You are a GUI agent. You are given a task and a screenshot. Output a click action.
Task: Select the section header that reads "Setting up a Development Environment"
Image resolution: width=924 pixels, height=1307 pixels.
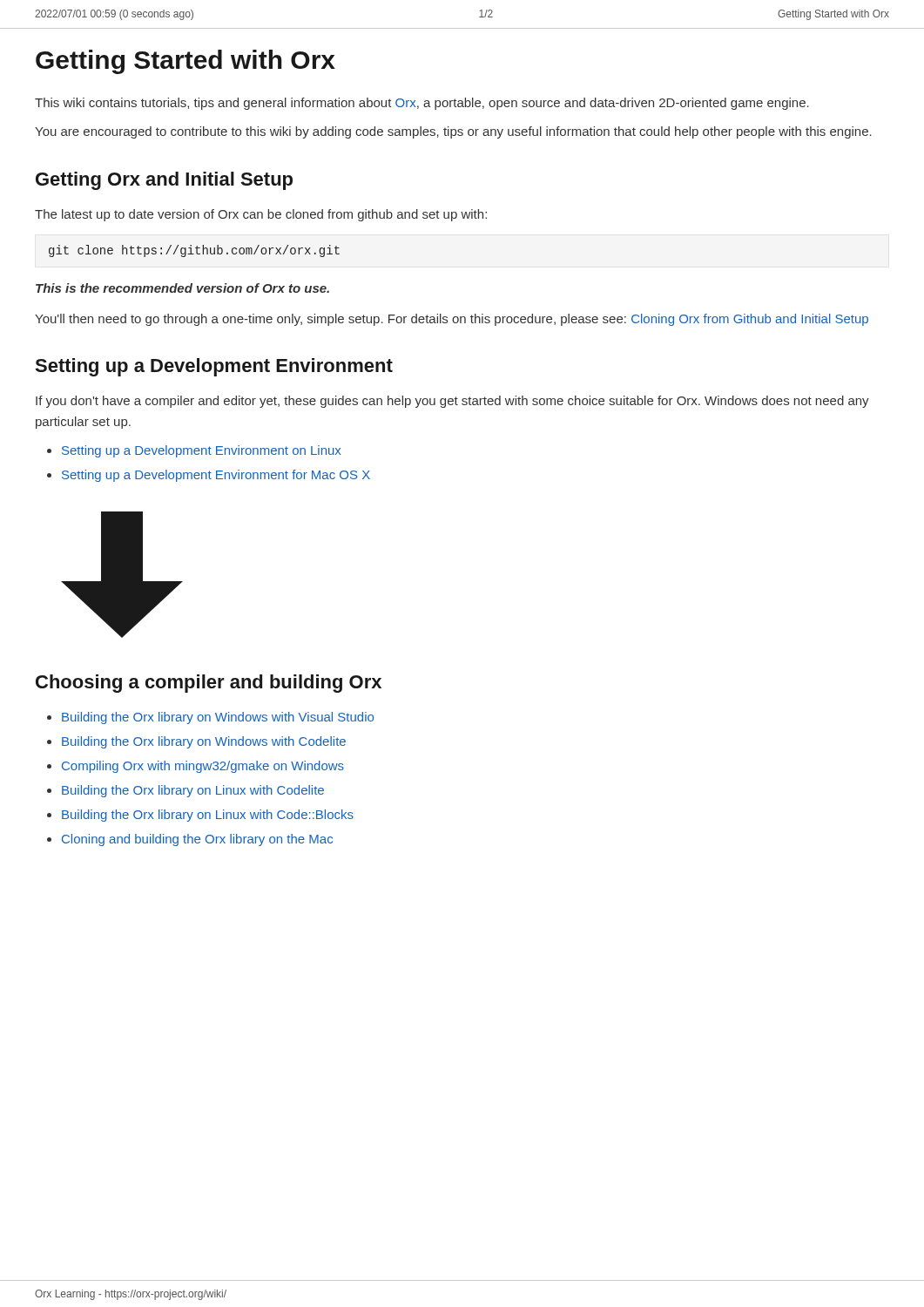(x=214, y=367)
